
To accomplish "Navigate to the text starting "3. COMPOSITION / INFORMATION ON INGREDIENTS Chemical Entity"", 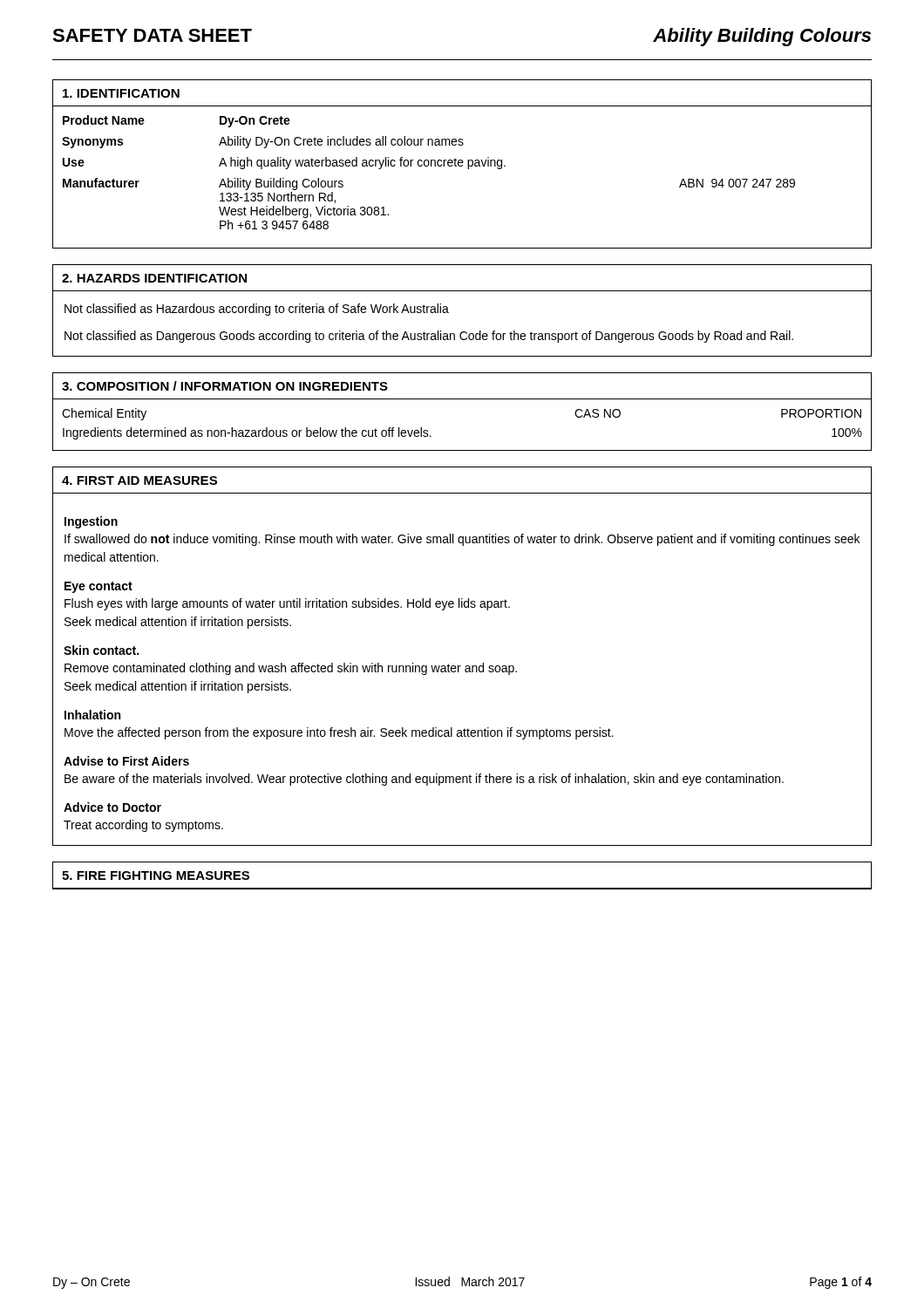I will click(x=462, y=412).
